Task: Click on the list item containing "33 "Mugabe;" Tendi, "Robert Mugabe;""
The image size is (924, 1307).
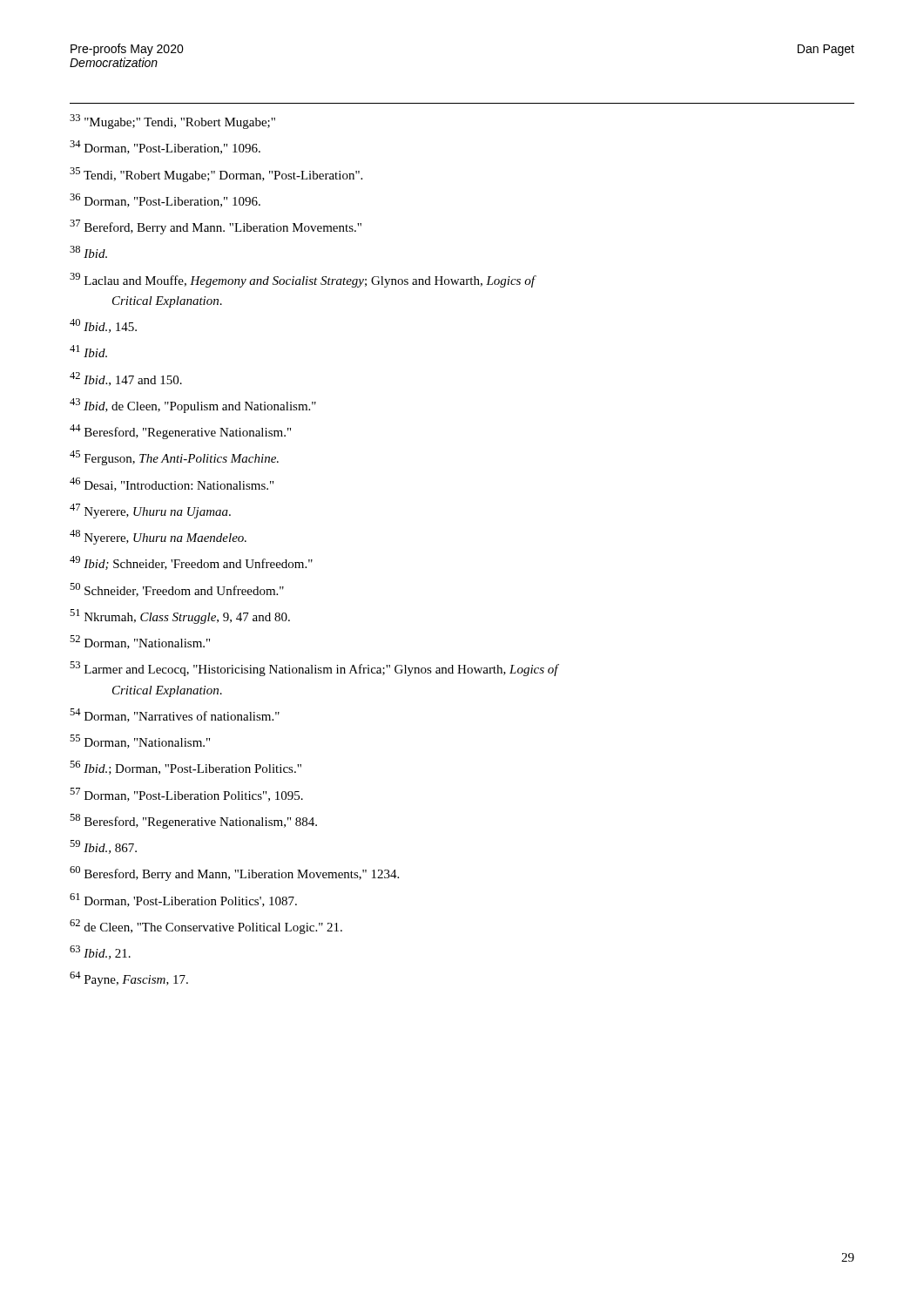Action: (173, 120)
